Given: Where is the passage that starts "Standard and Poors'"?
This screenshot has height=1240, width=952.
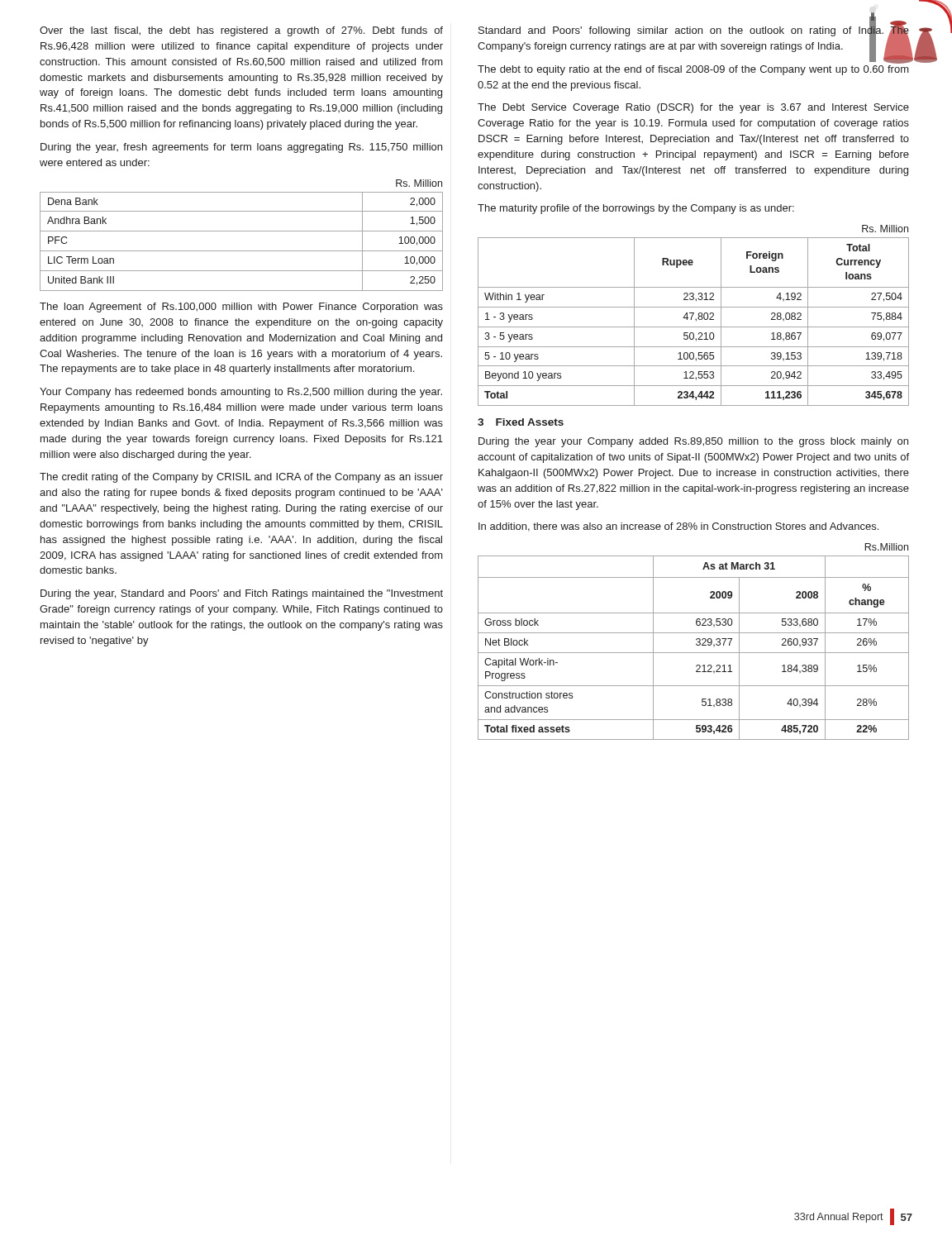Looking at the screenshot, I should pos(693,39).
